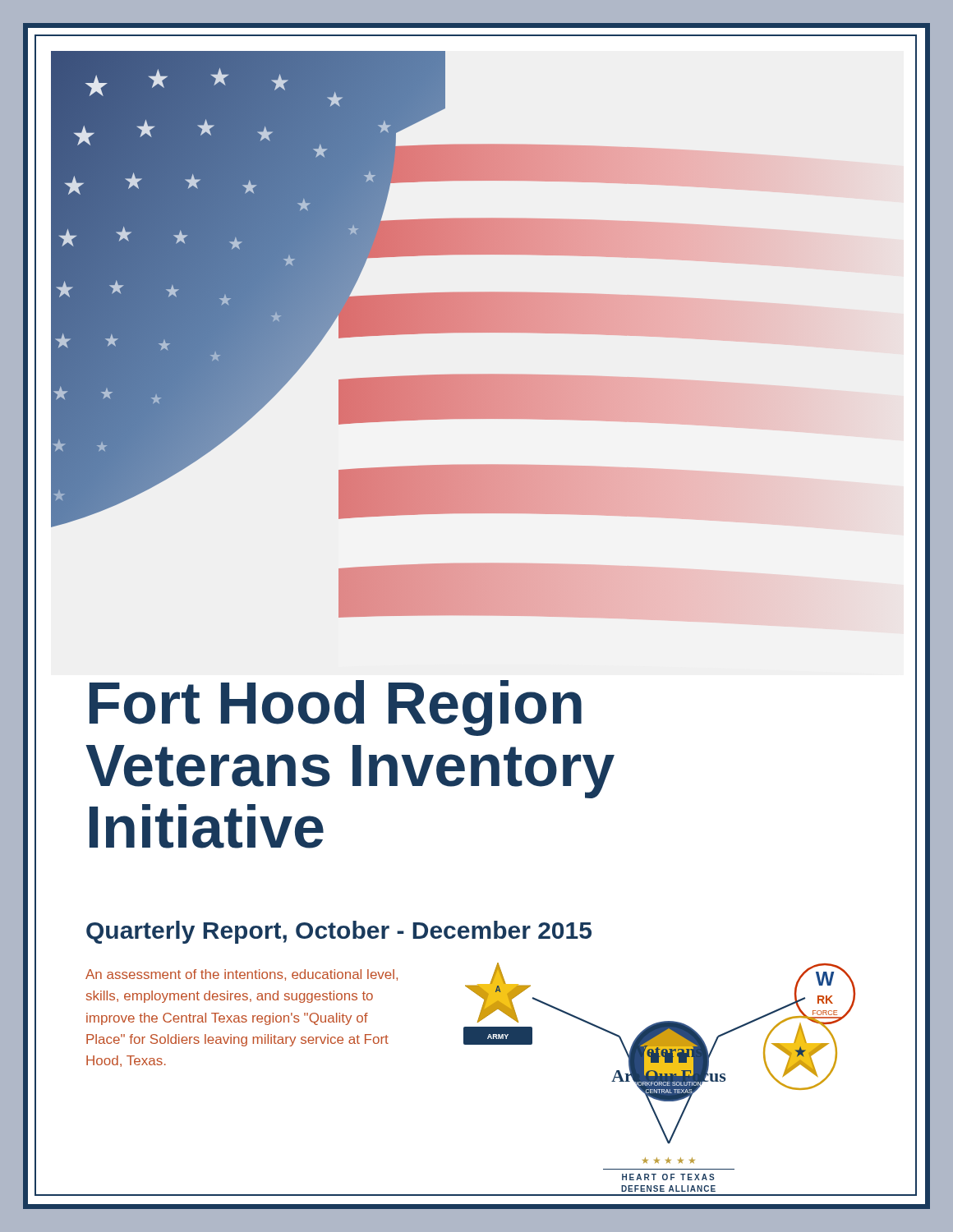Find "Quarterly Report, October - December 2015" on this page
Screen dimensions: 1232x953
pos(339,930)
